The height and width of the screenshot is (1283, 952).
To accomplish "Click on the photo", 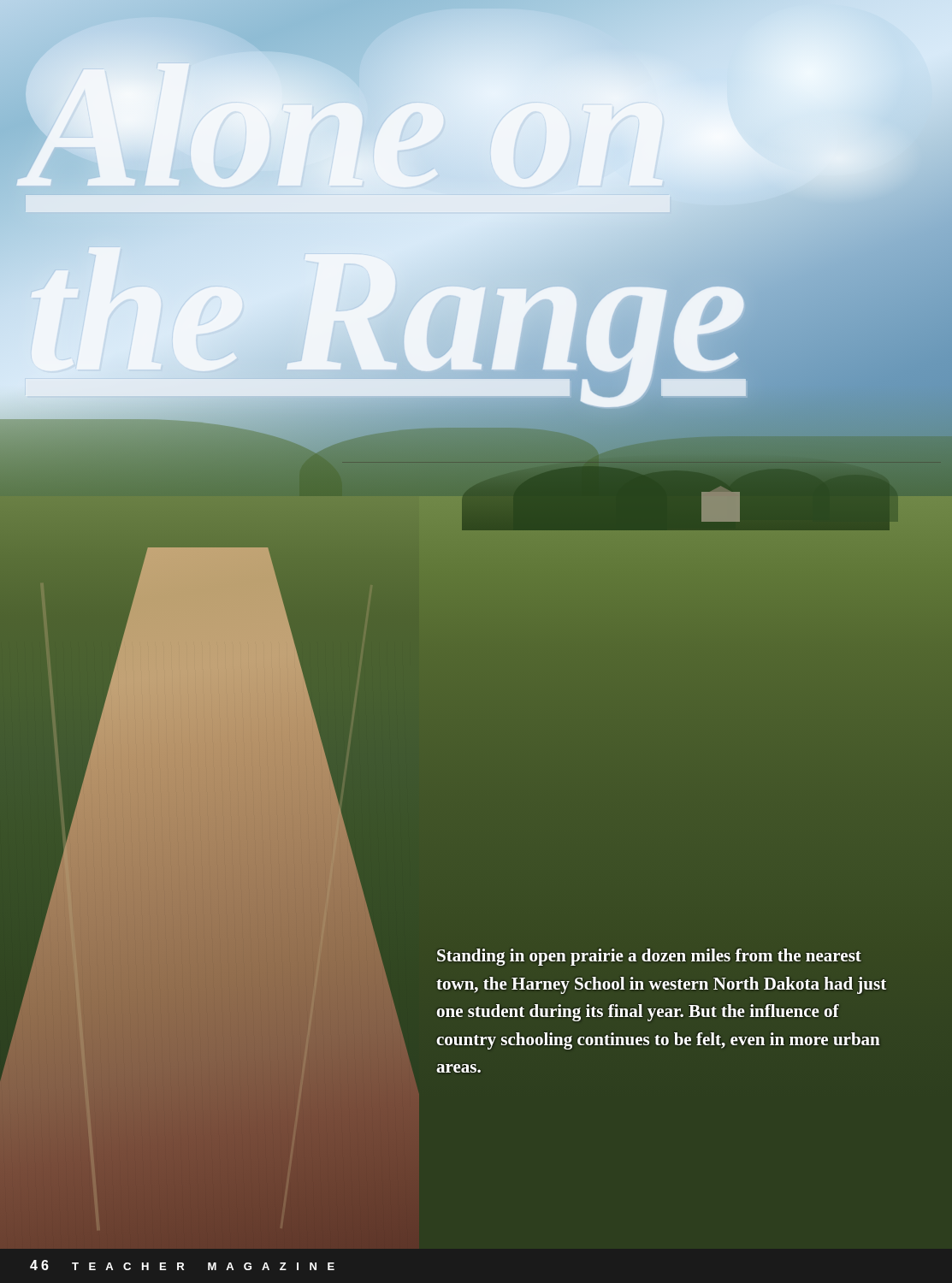I will pos(476,624).
